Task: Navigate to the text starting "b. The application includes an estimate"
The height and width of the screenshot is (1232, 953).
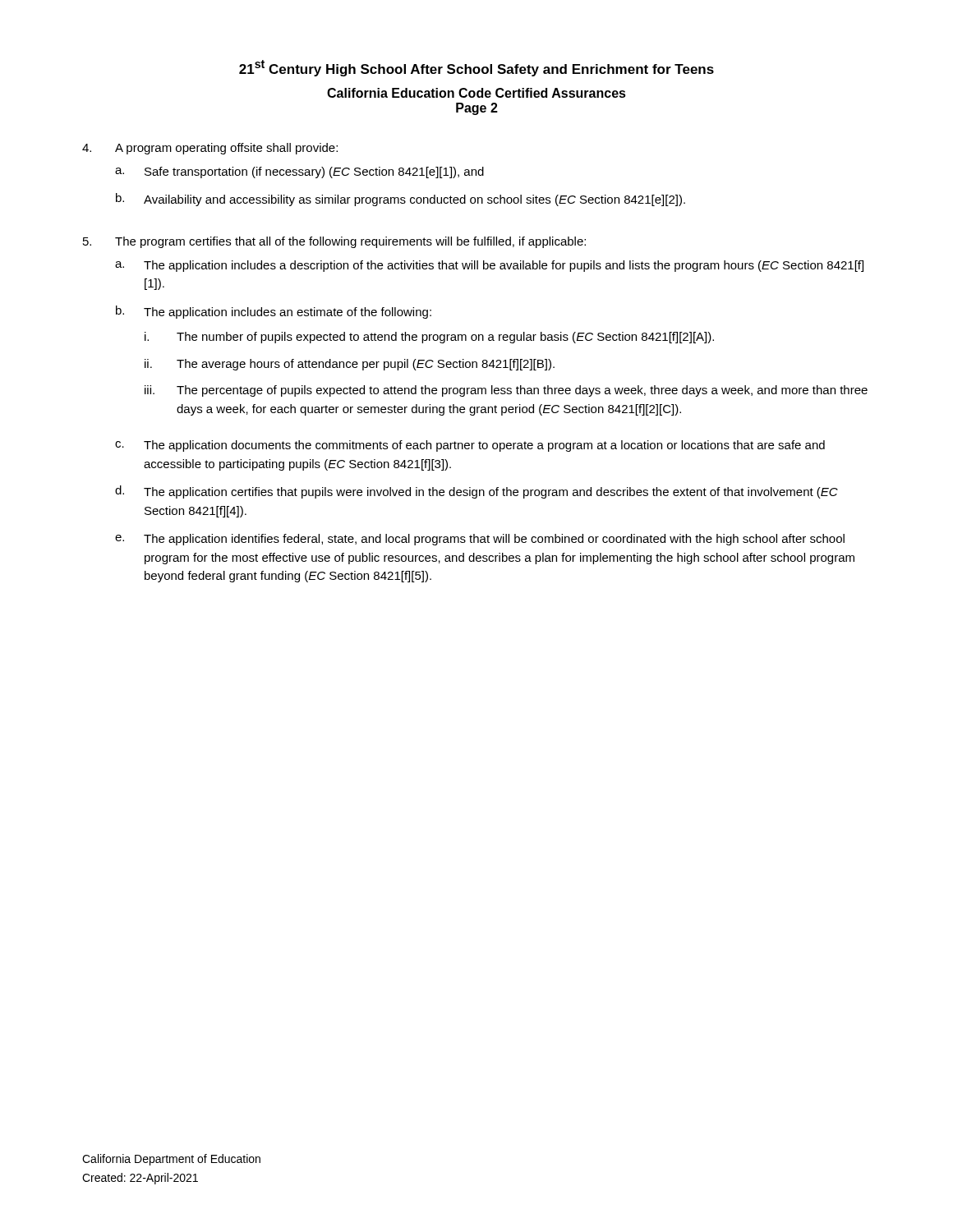Action: pyautogui.click(x=493, y=365)
